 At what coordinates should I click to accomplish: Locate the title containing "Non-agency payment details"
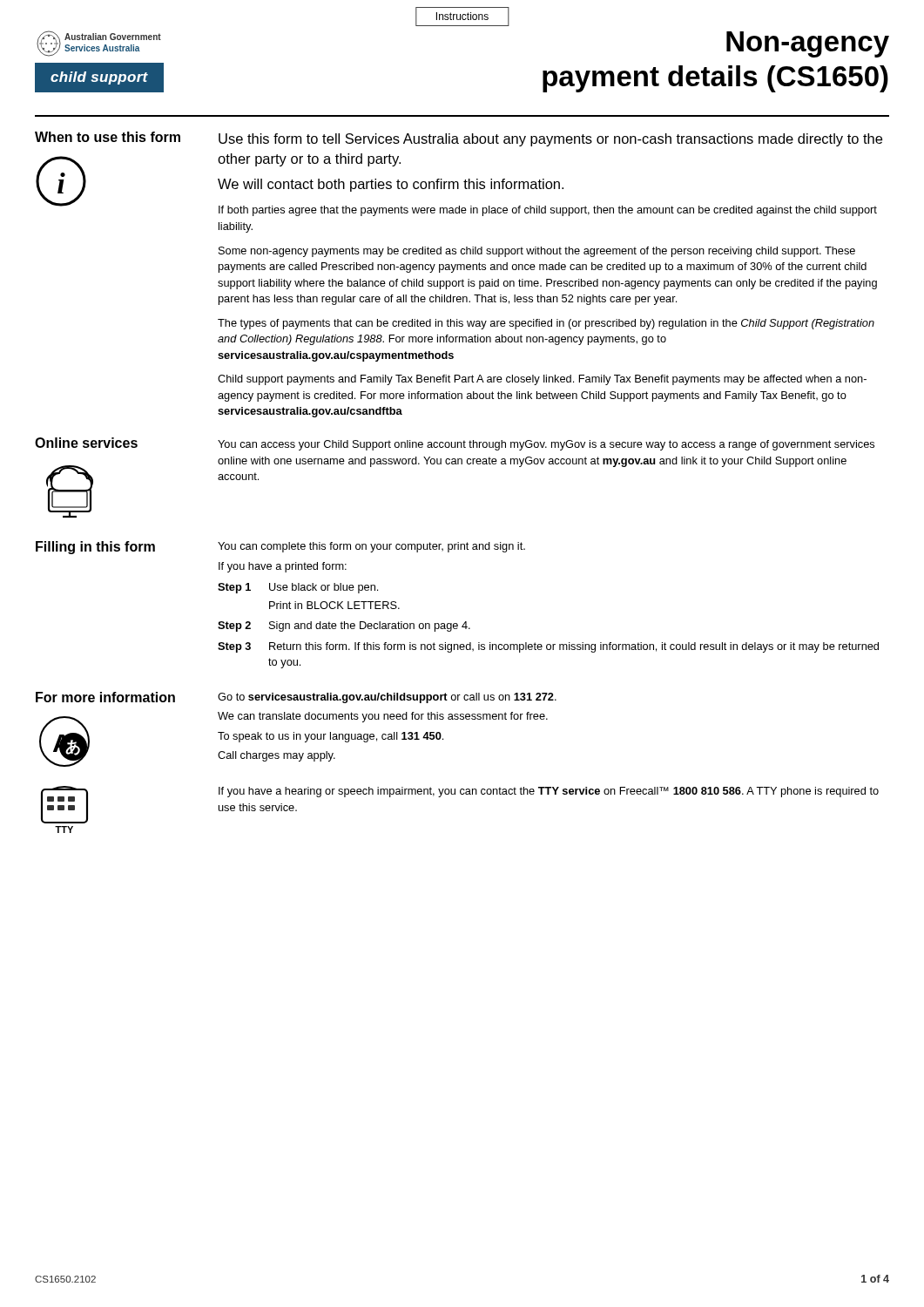715,59
